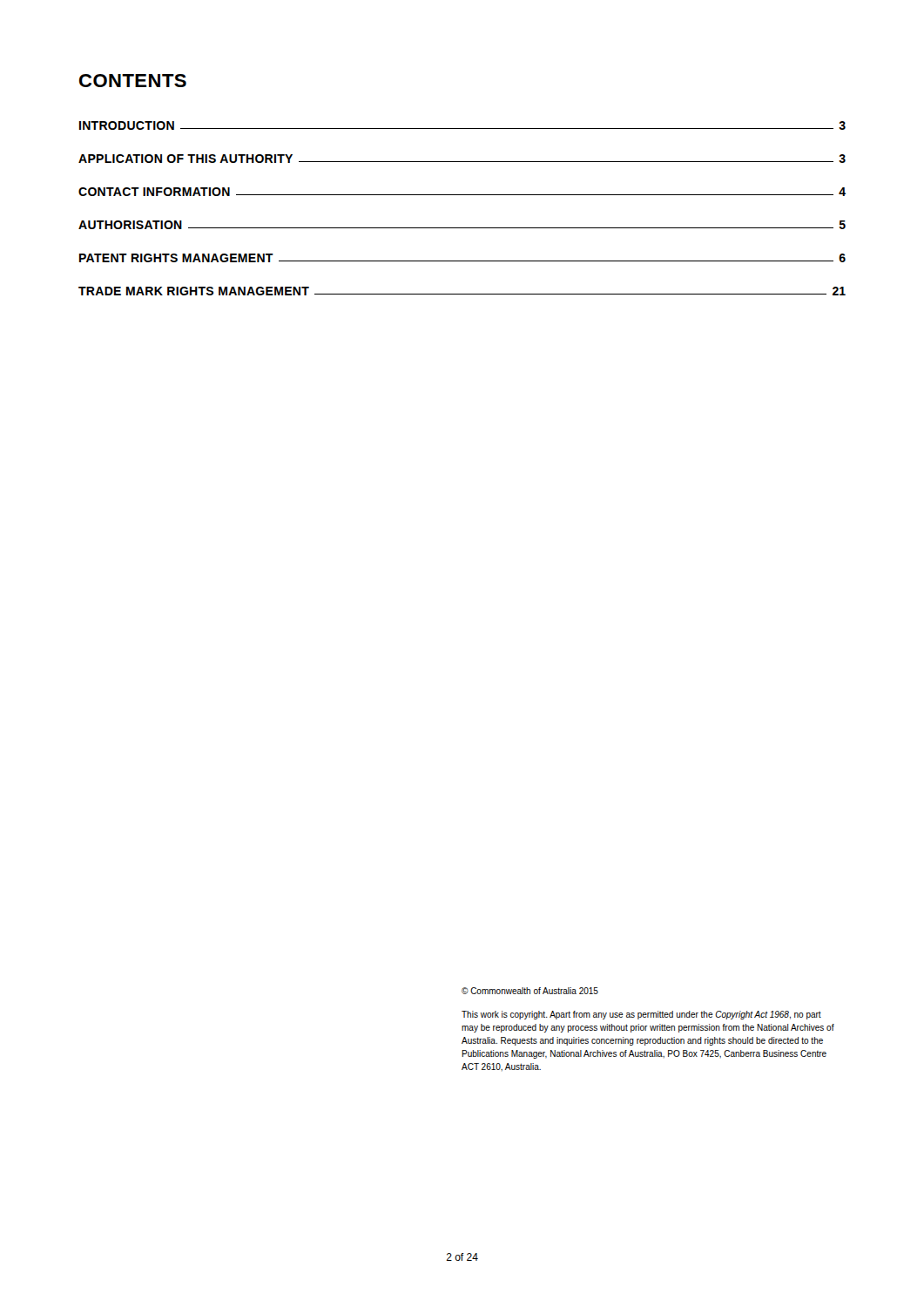Image resolution: width=924 pixels, height=1307 pixels.
Task: Locate the block starting "© Commonwealth of"
Action: (x=530, y=991)
